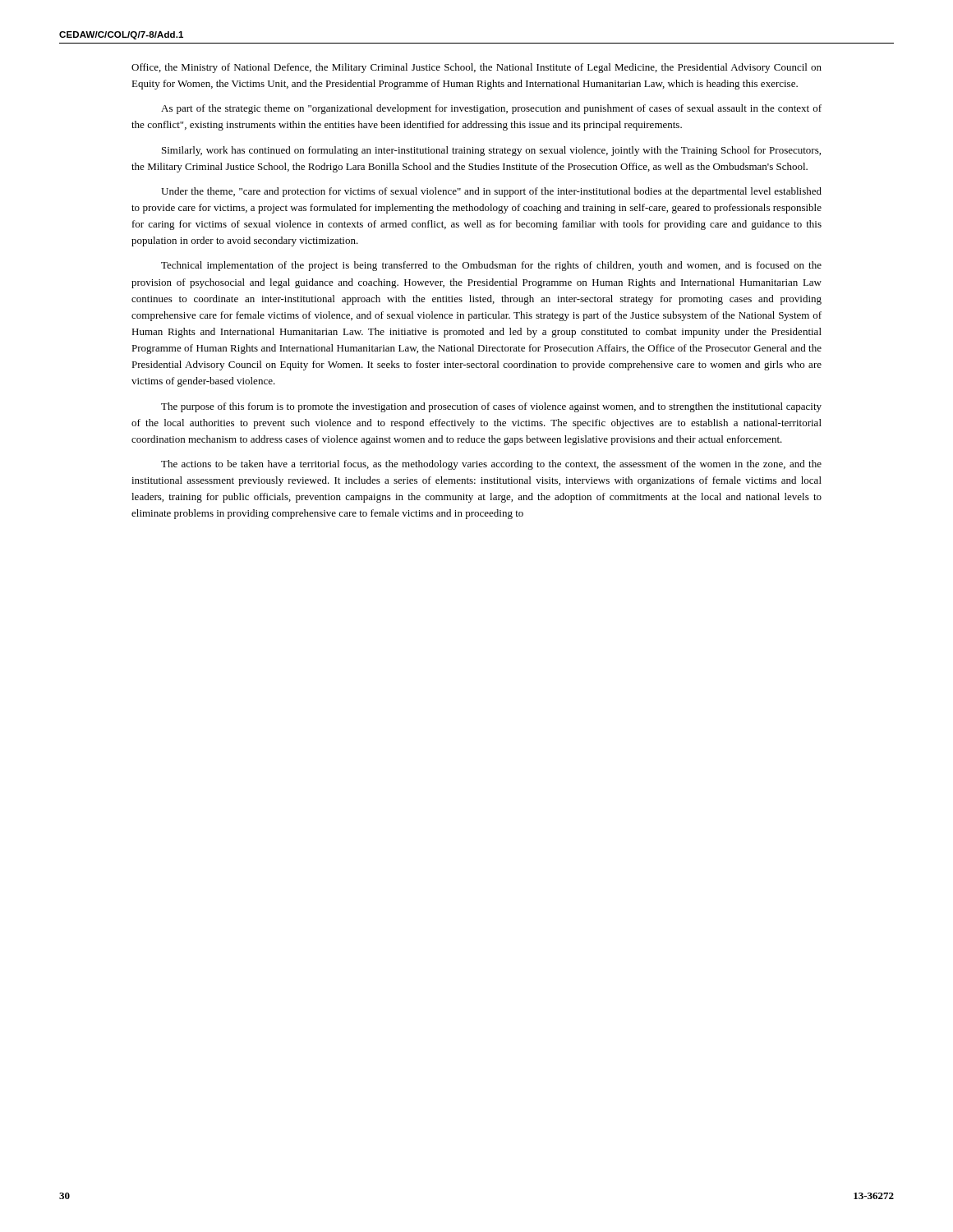Point to the region starting "Under the theme, "care and"

click(476, 216)
